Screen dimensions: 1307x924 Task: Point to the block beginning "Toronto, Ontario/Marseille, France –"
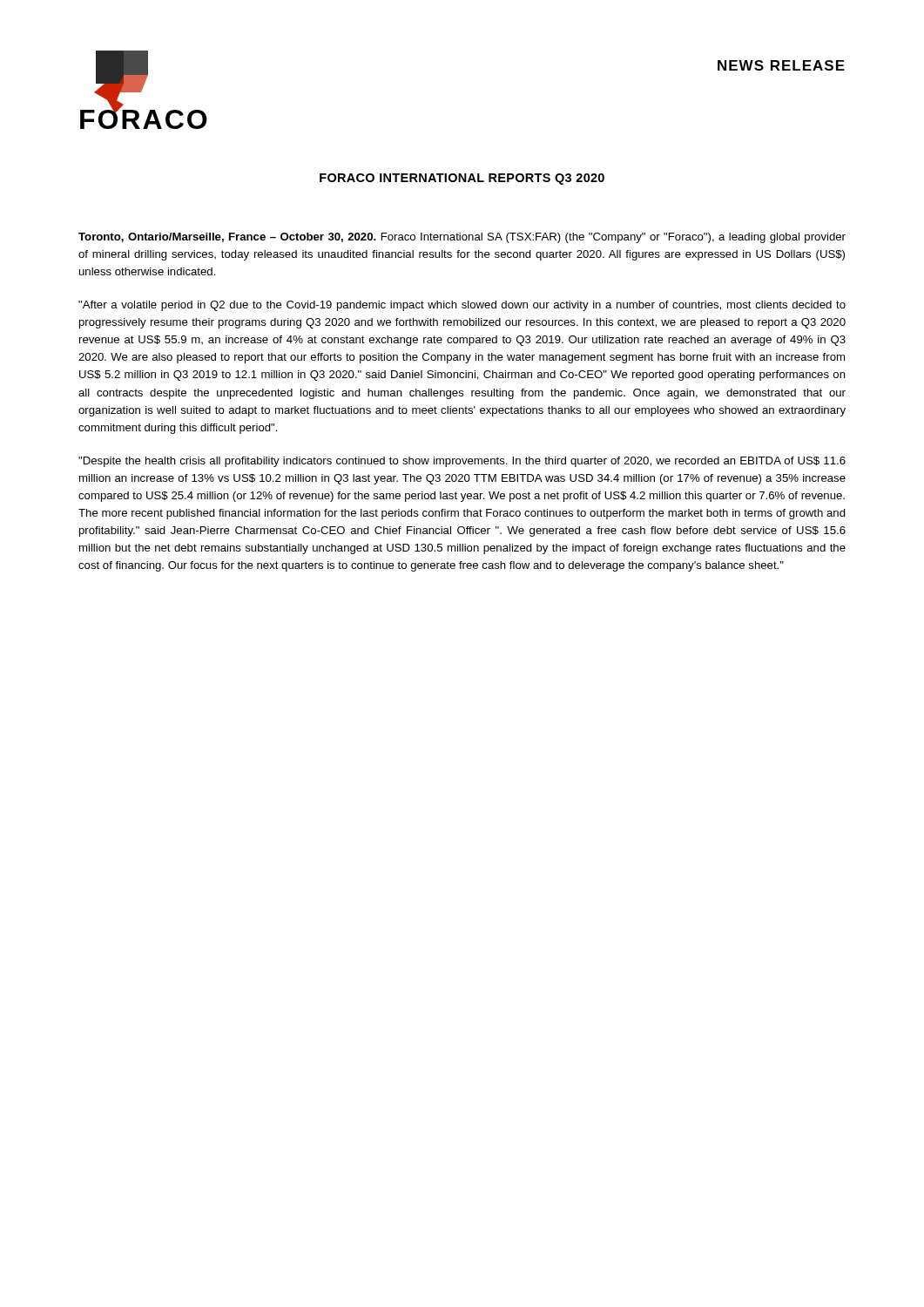point(462,254)
